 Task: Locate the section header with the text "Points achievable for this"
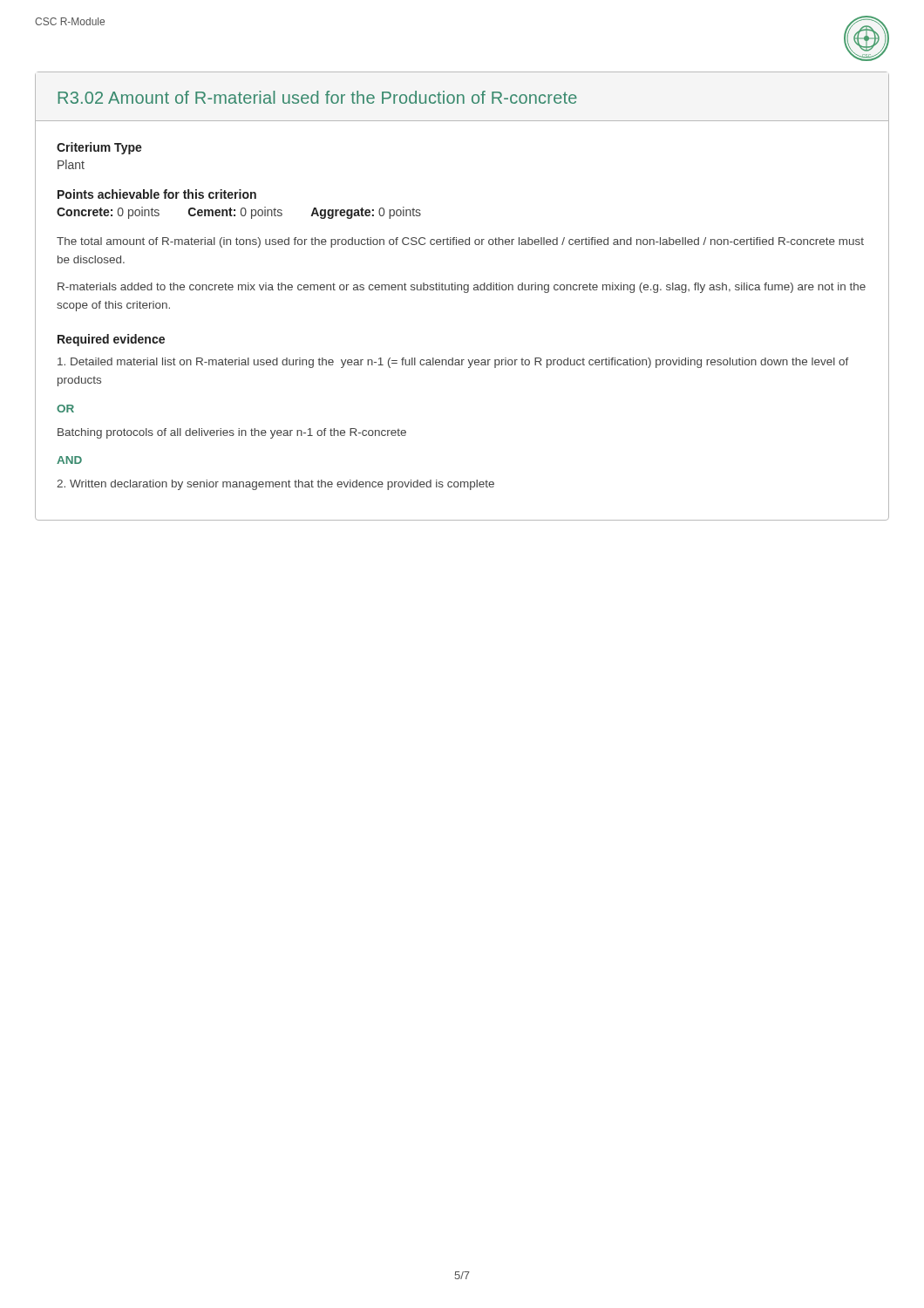[x=157, y=194]
